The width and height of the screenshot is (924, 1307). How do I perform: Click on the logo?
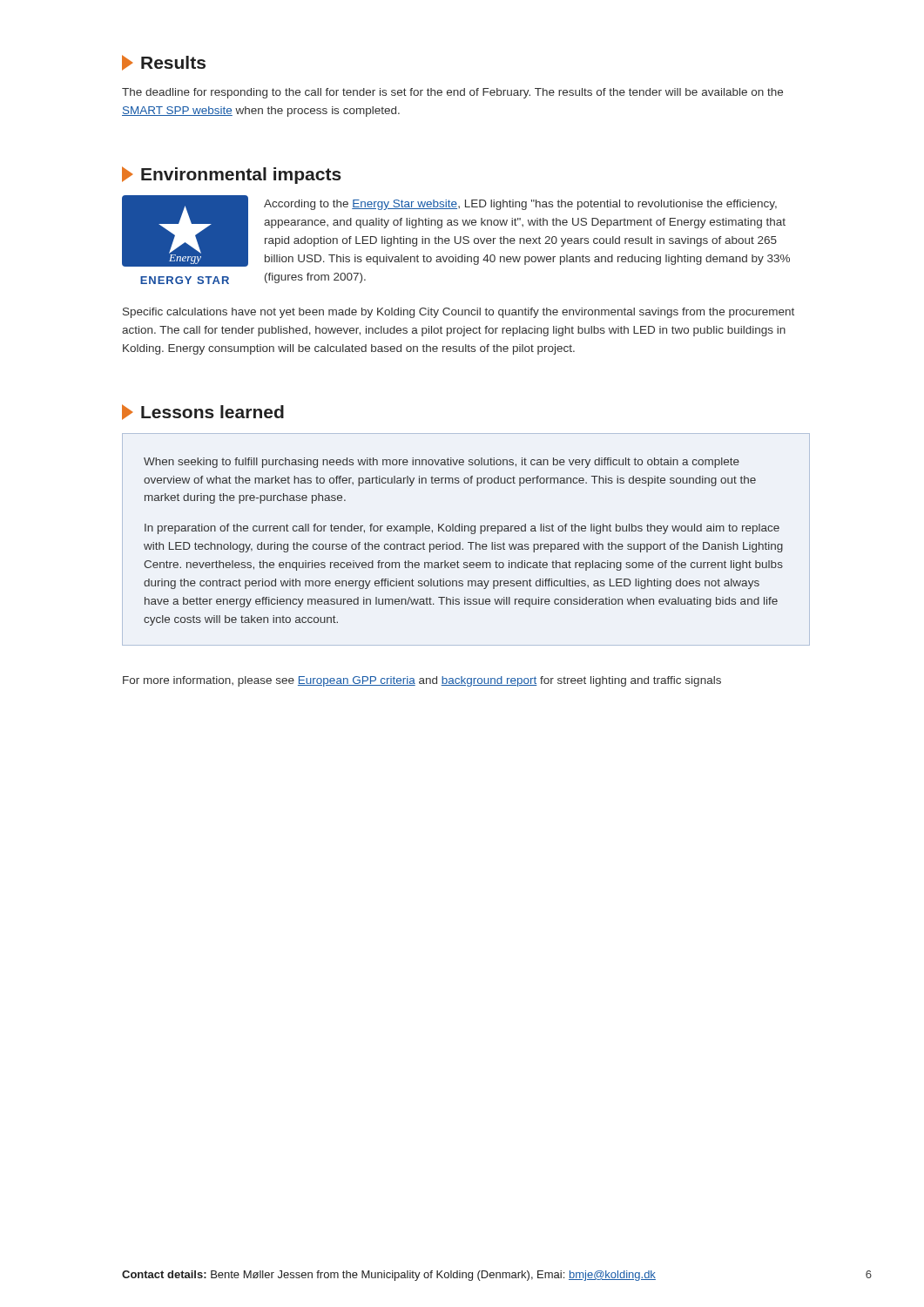[x=185, y=243]
